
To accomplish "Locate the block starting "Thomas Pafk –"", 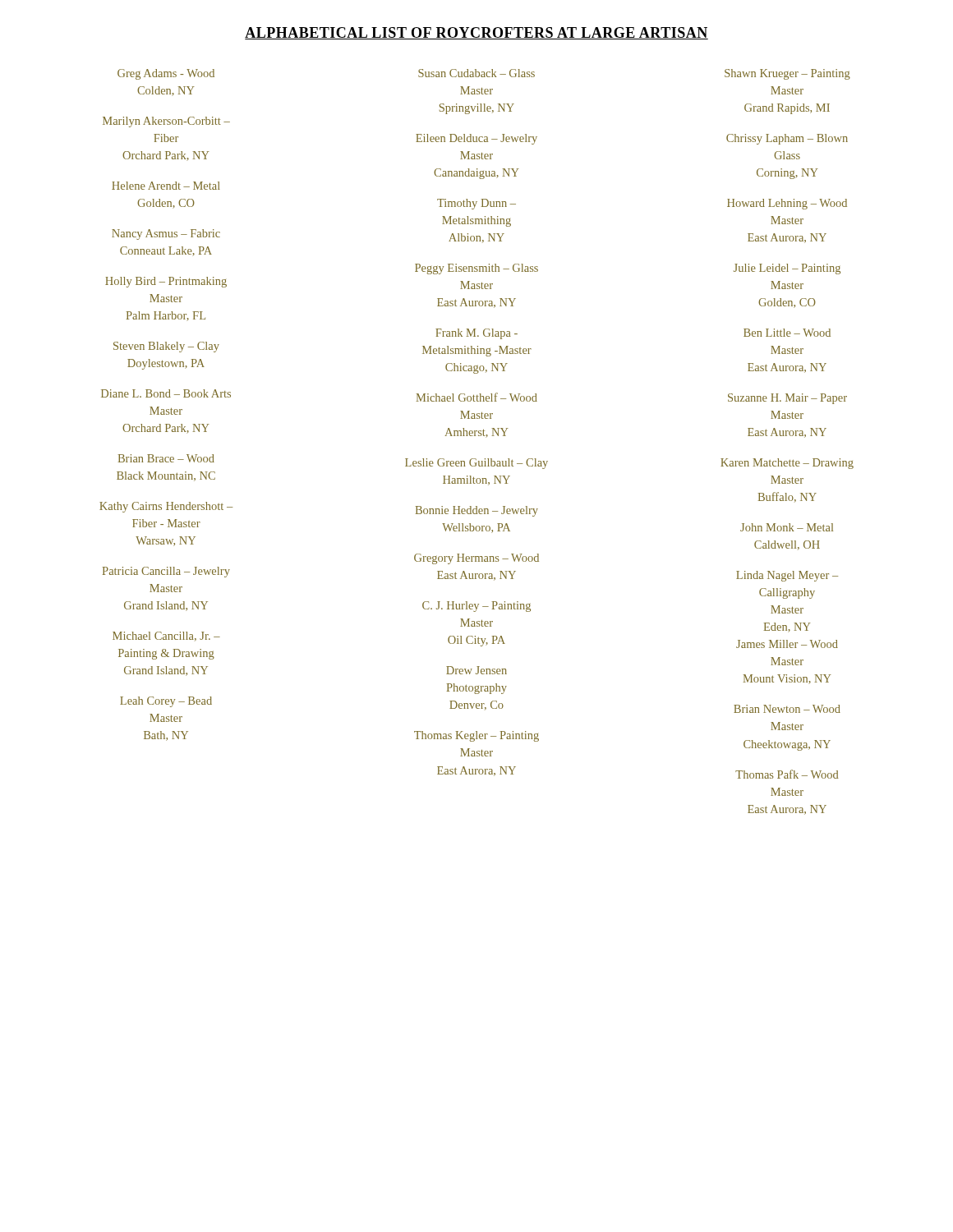I will 787,791.
